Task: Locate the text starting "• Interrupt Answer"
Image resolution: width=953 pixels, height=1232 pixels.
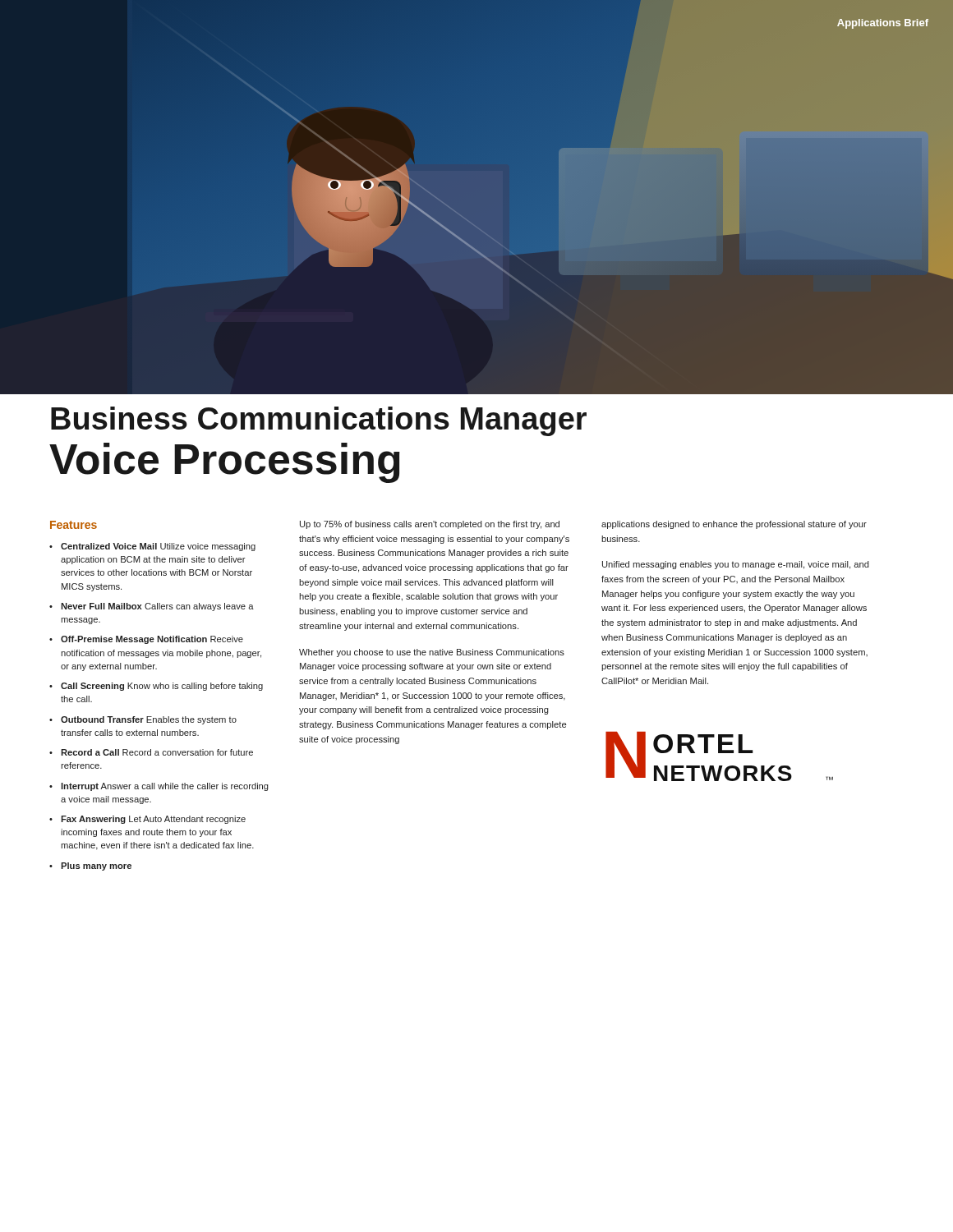Action: pos(159,791)
